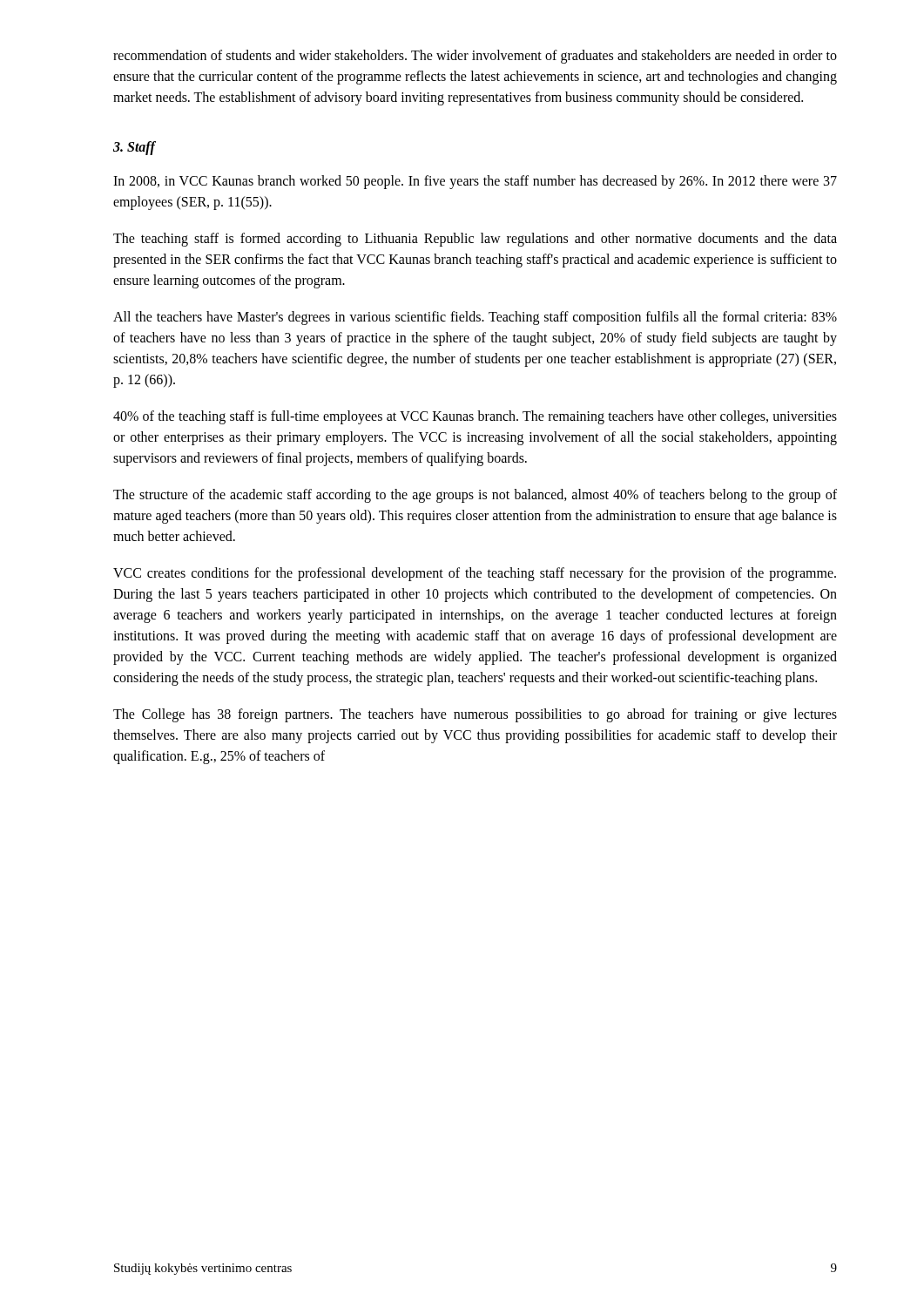Locate the text block that says "The structure of the academic"
Screen dimensions: 1307x924
coord(475,515)
